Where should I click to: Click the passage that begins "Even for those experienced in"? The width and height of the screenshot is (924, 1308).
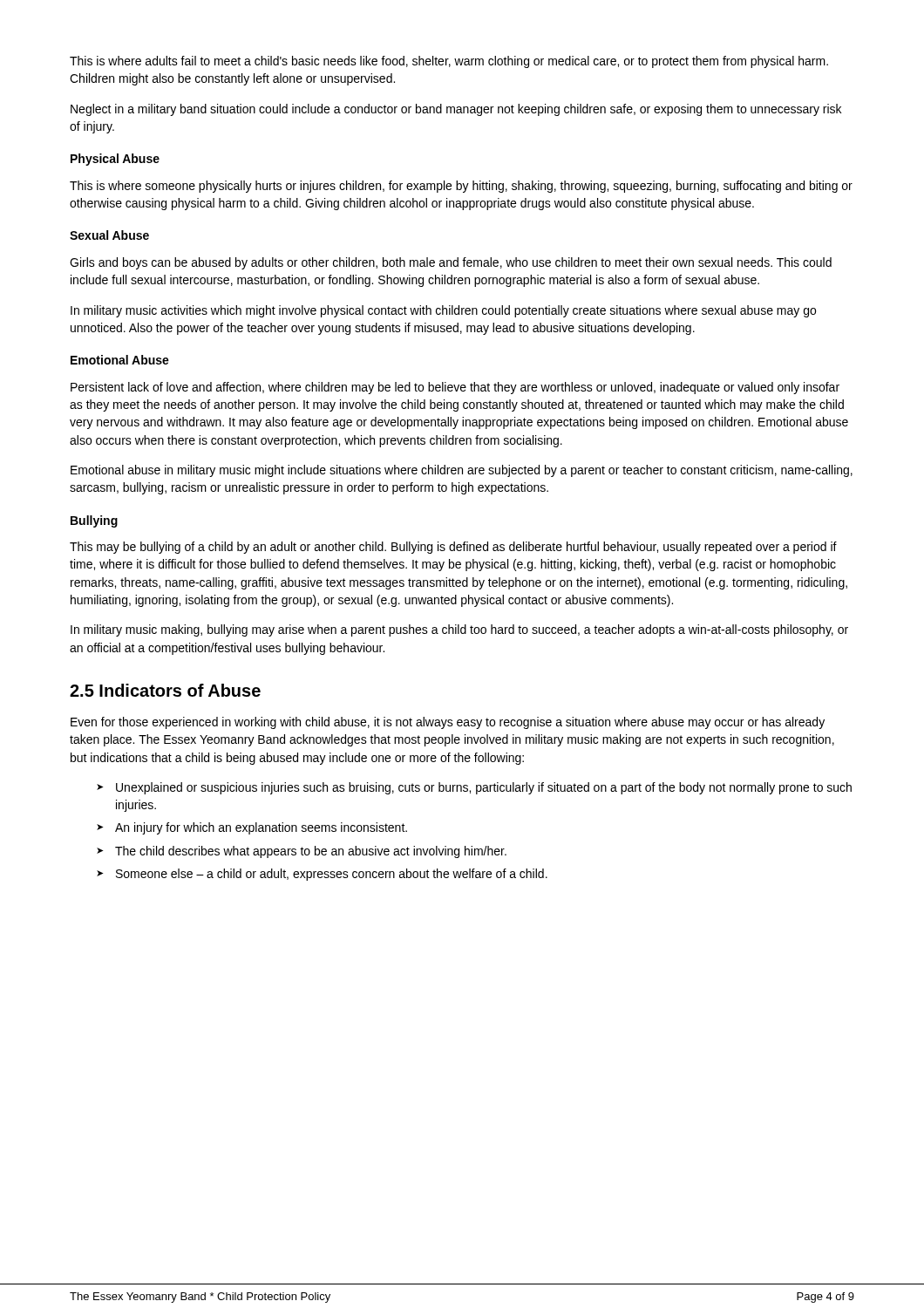click(452, 740)
